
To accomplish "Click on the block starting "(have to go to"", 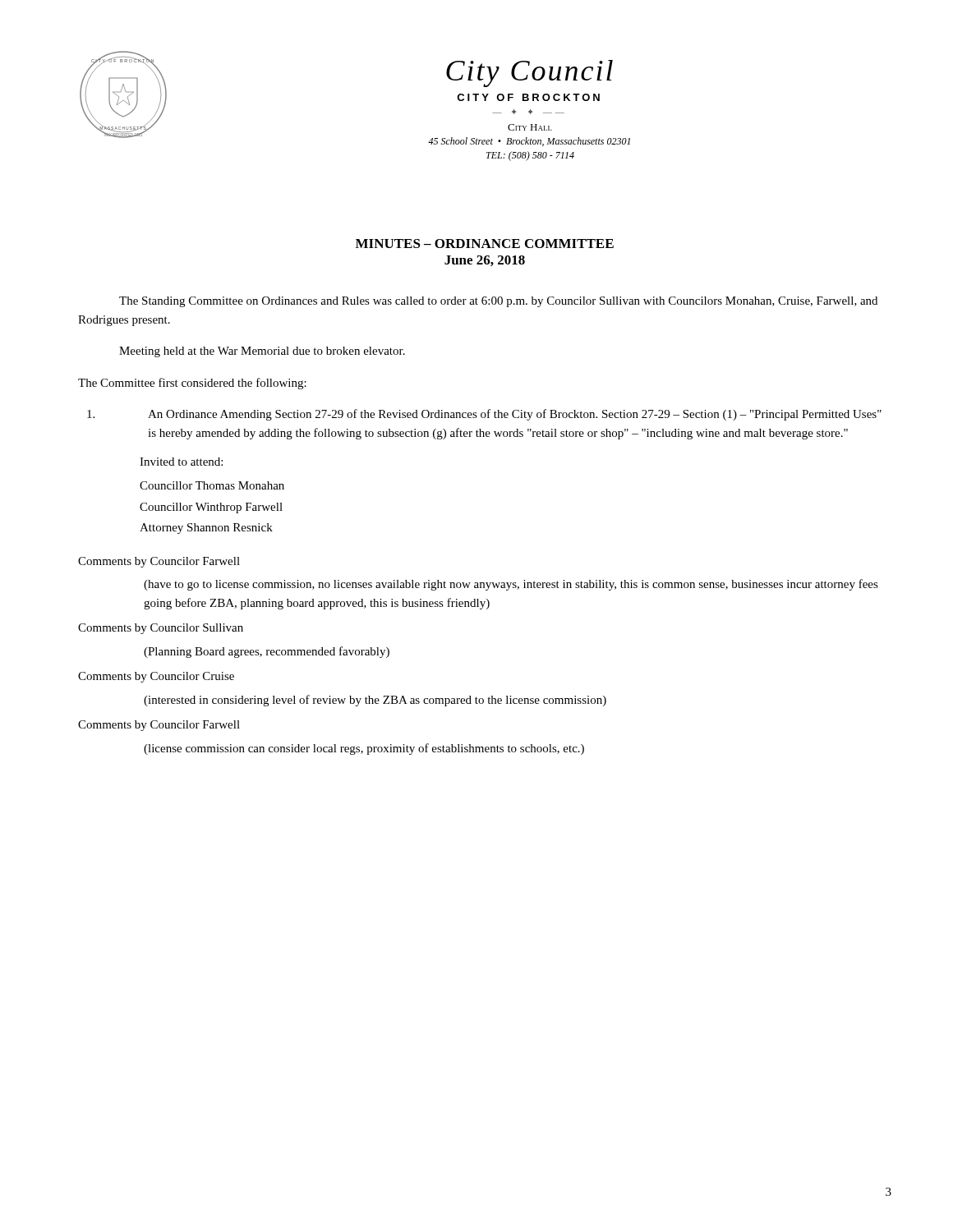I will click(511, 593).
